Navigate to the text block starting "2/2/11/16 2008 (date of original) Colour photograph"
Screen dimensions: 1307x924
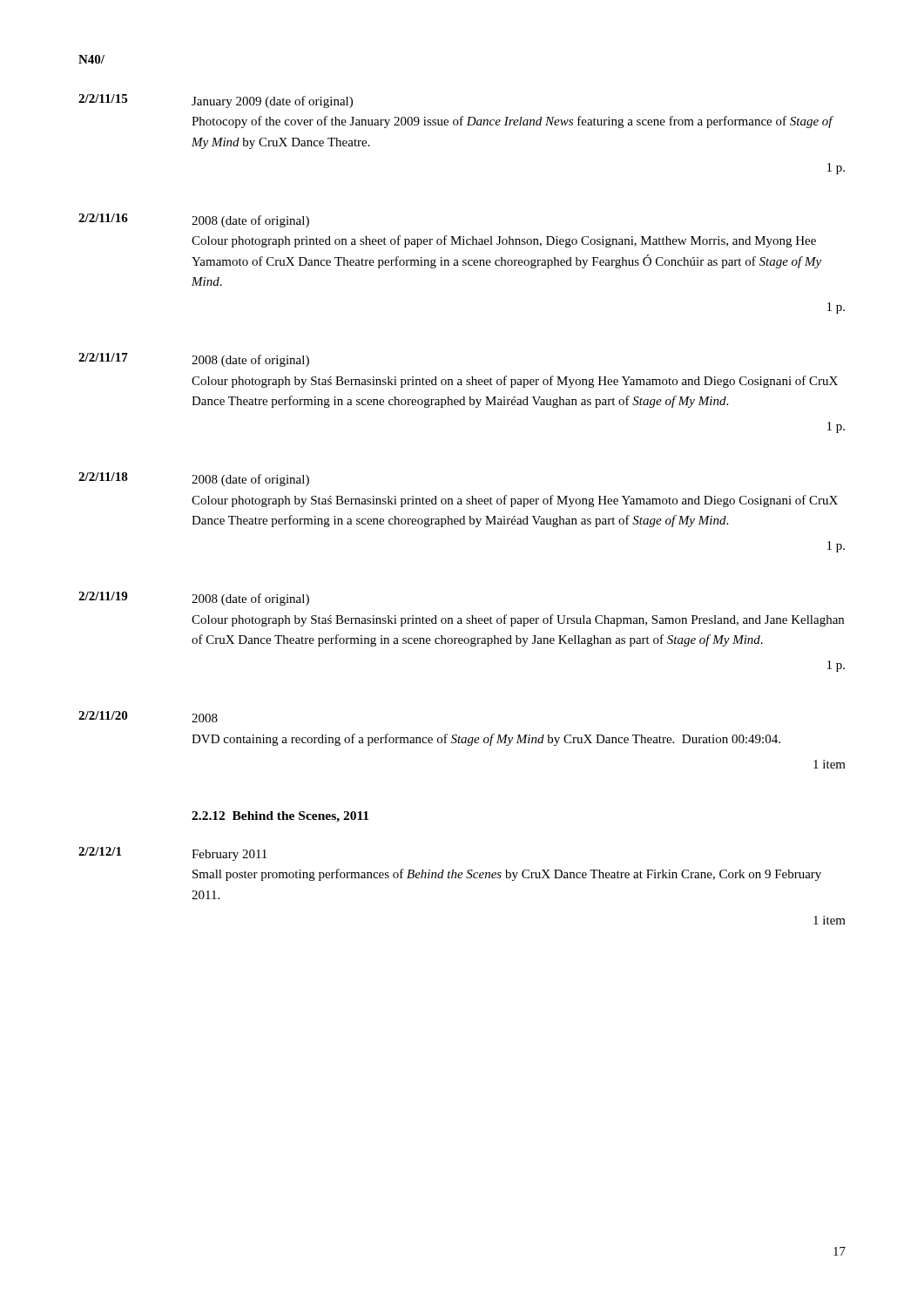tap(462, 264)
